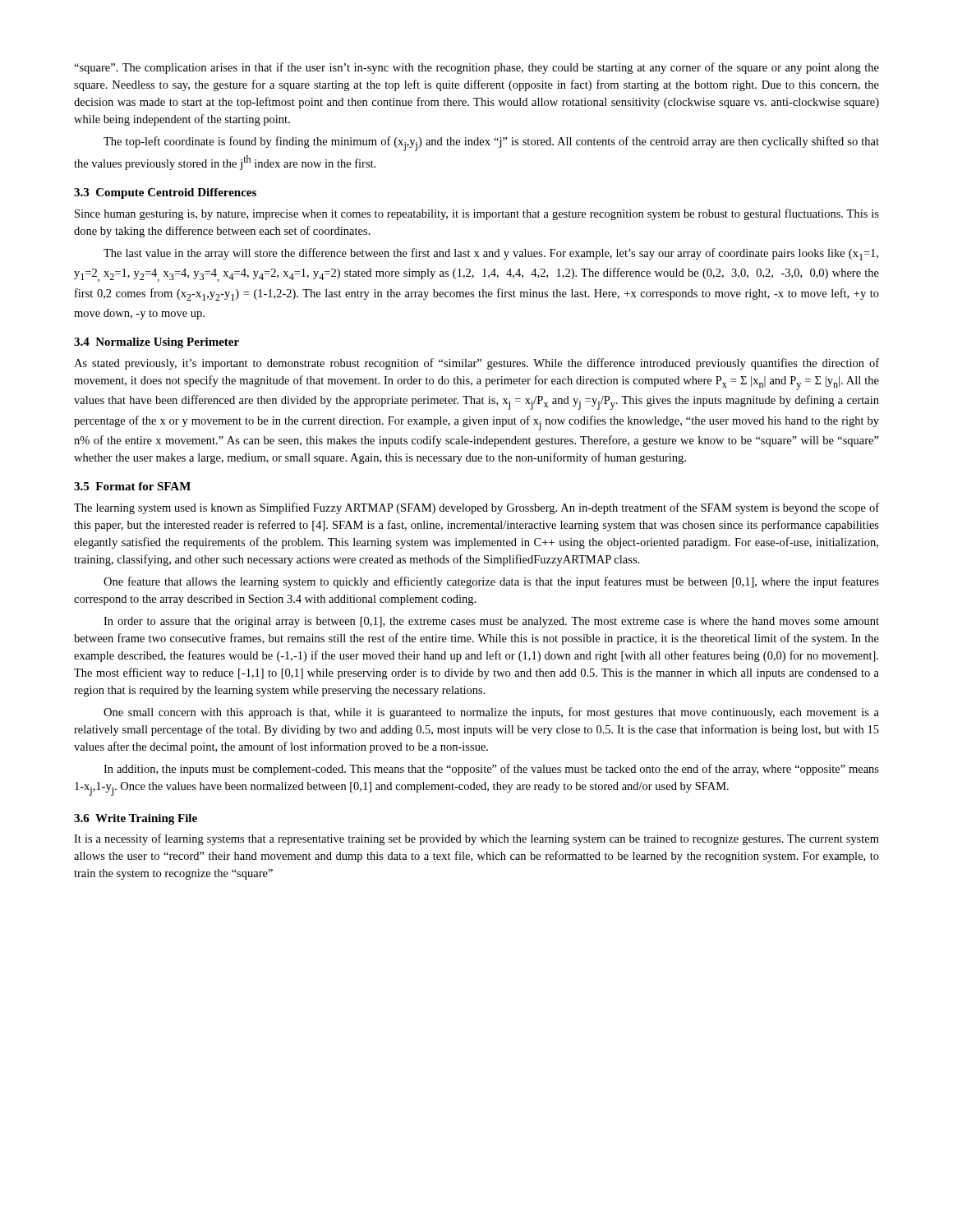The width and height of the screenshot is (953, 1232).
Task: Point to the passage starting "One small concern"
Action: point(476,730)
